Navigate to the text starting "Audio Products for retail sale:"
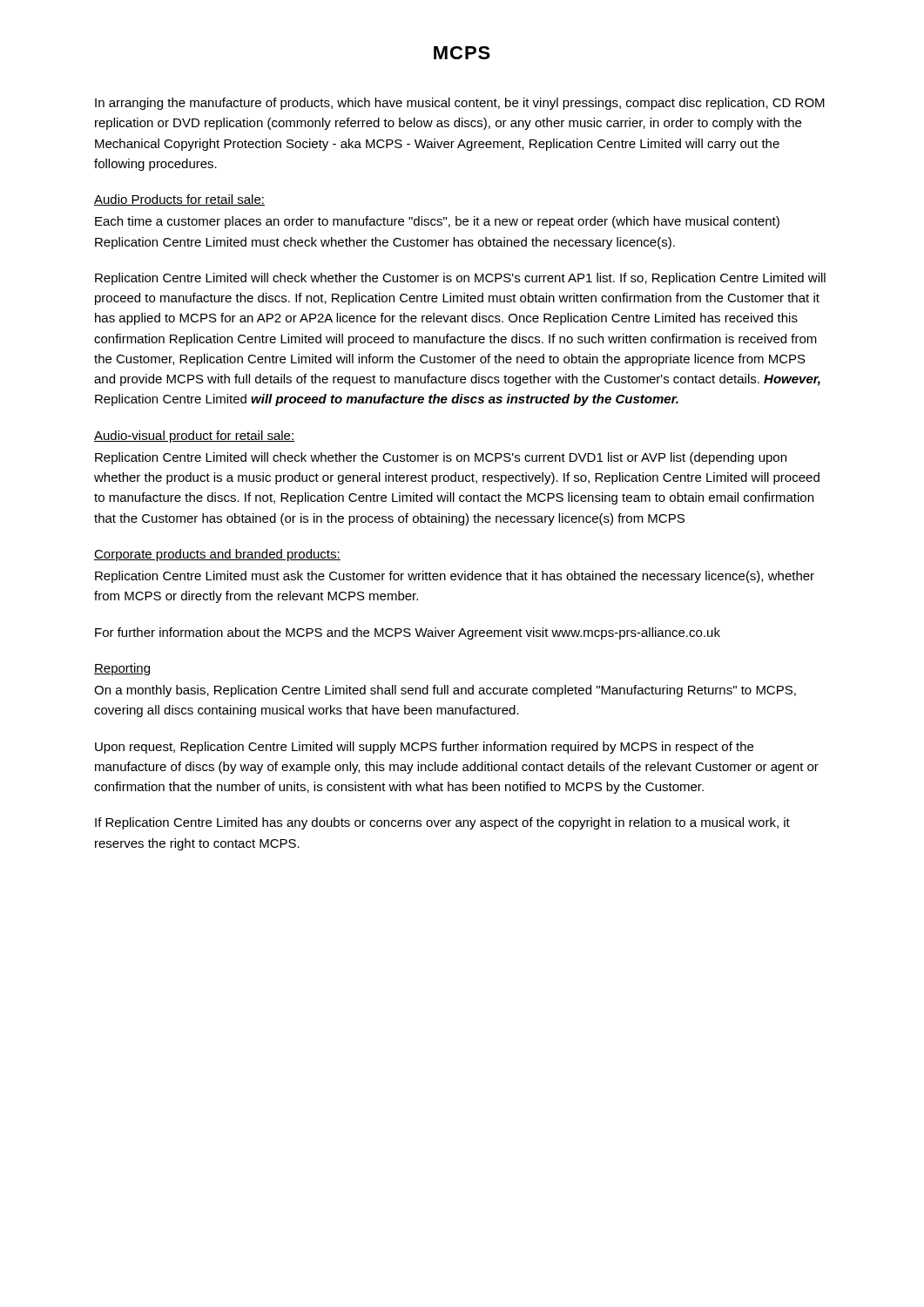Screen dimensions: 1307x924 179,199
